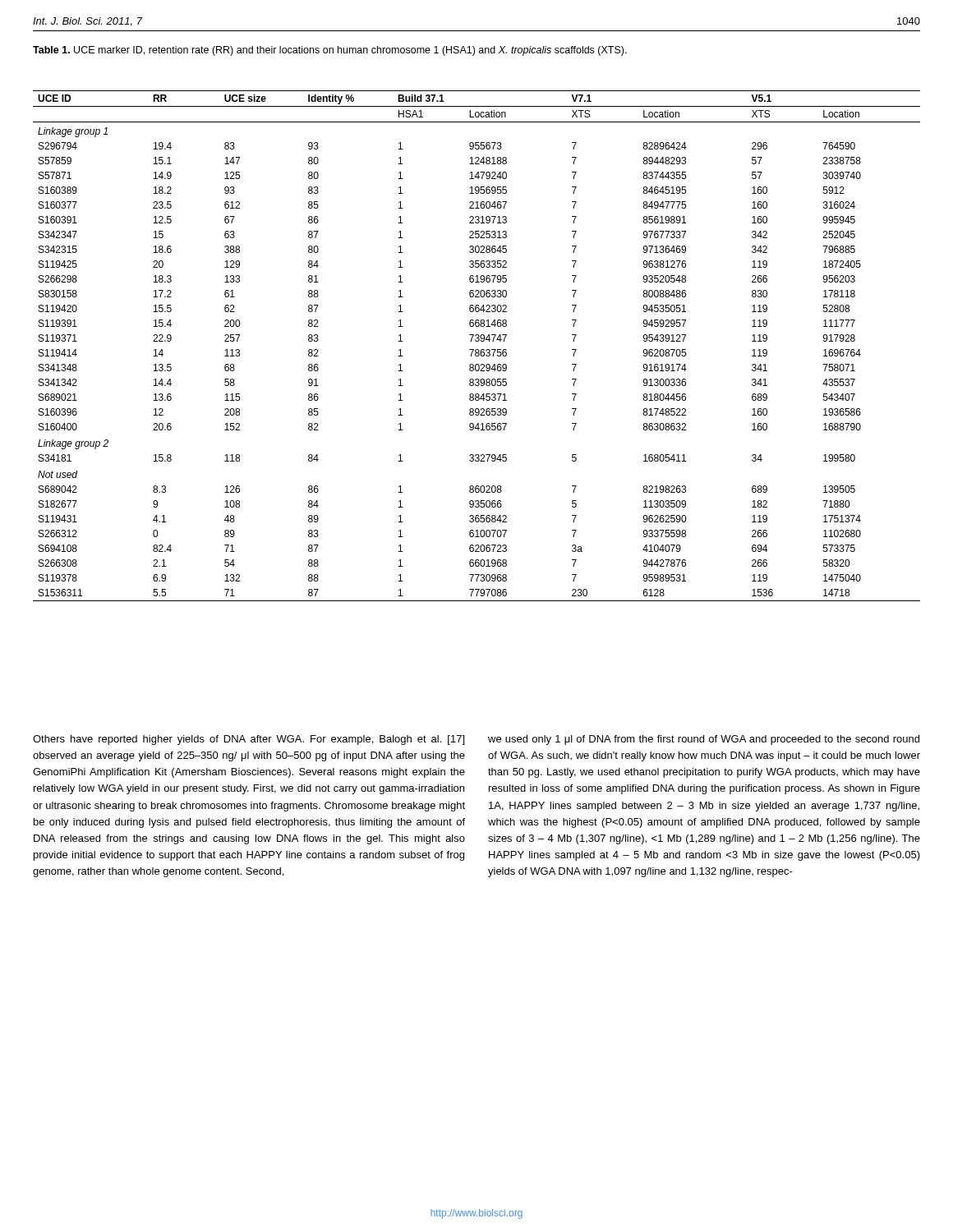Point to the text block starting "we used only 1 μl of DNA from"
The width and height of the screenshot is (953, 1232).
tap(704, 805)
